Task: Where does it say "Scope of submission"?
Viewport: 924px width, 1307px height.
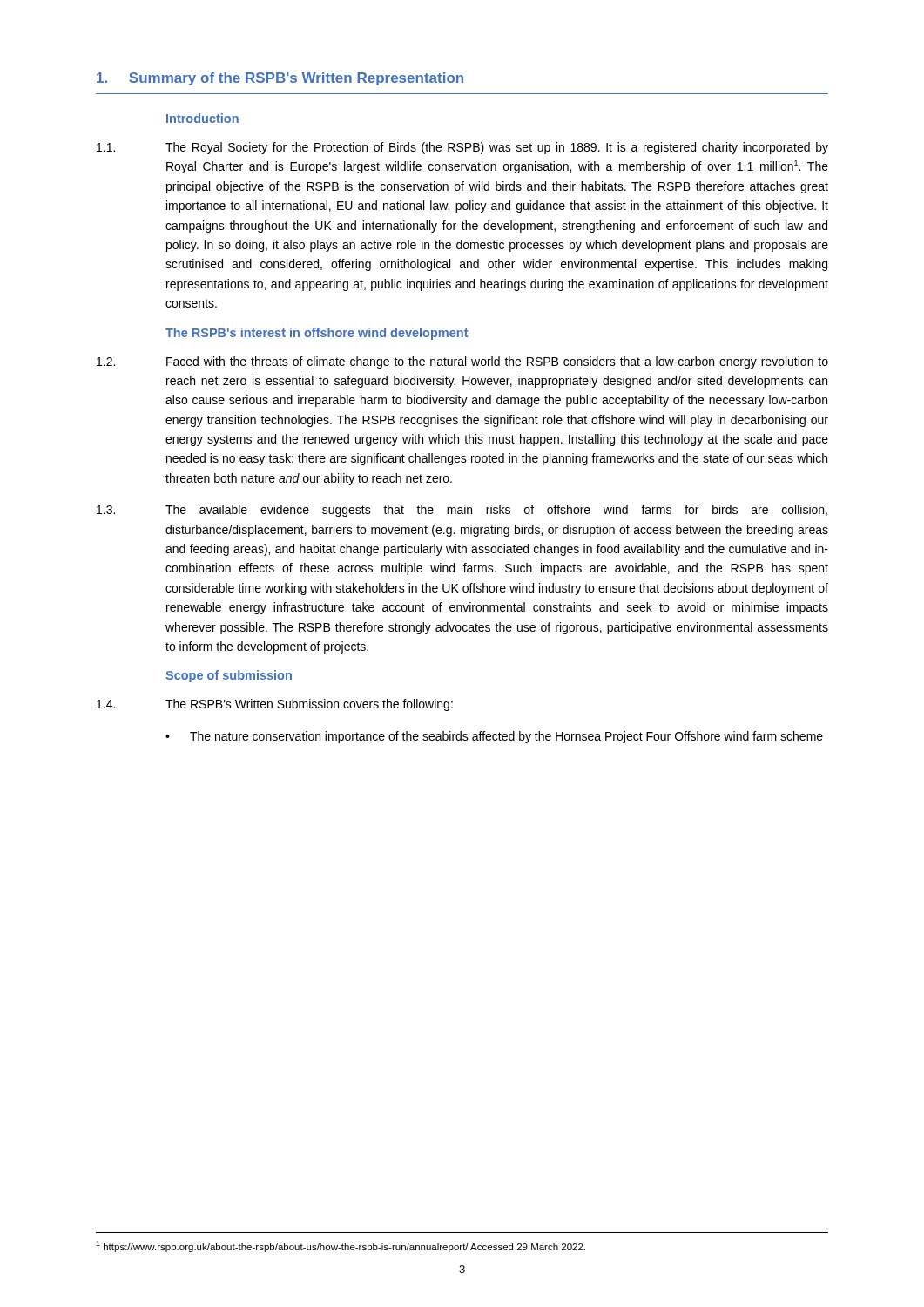Action: (229, 676)
